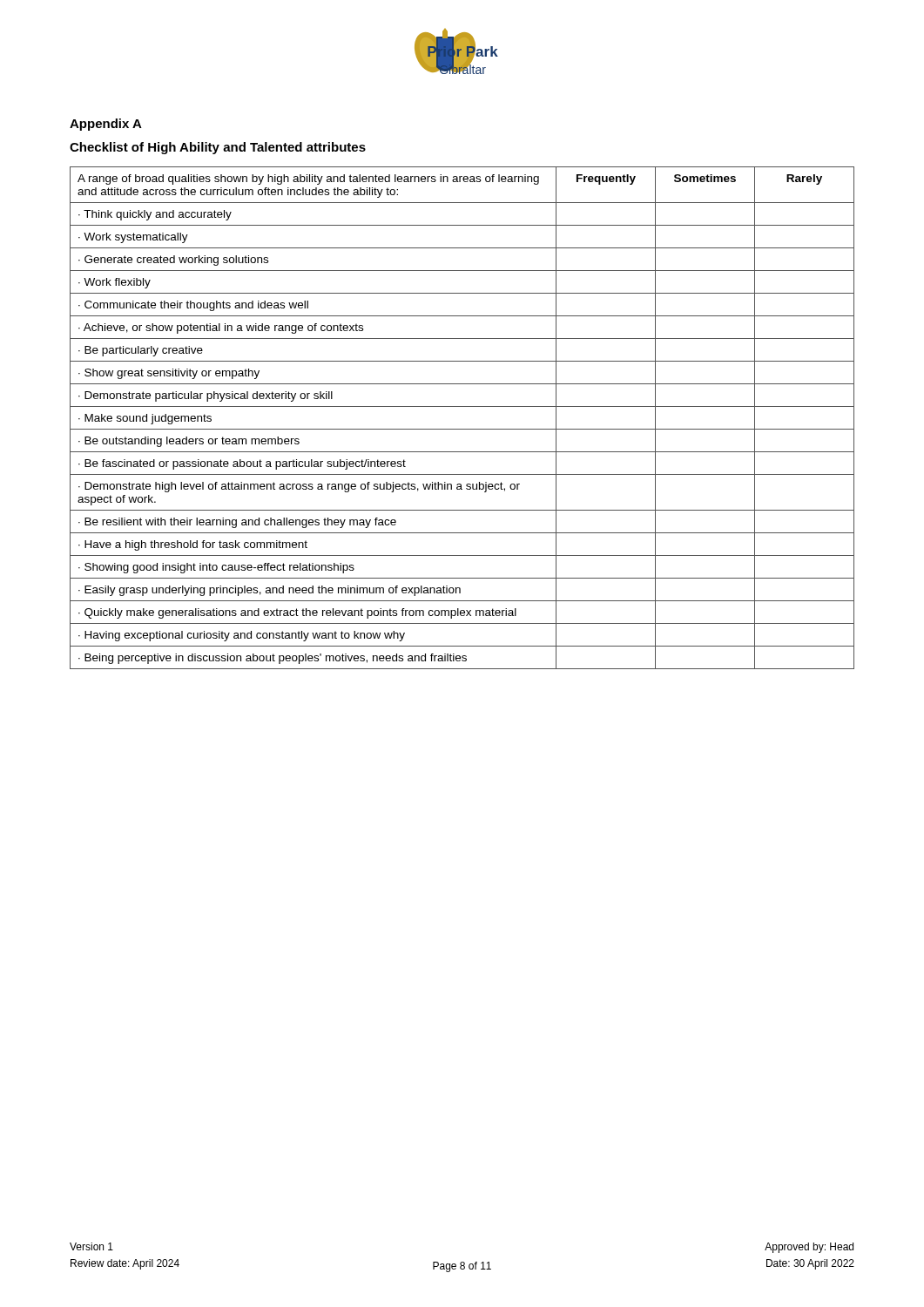Locate the logo
This screenshot has height=1307, width=924.
(462, 49)
